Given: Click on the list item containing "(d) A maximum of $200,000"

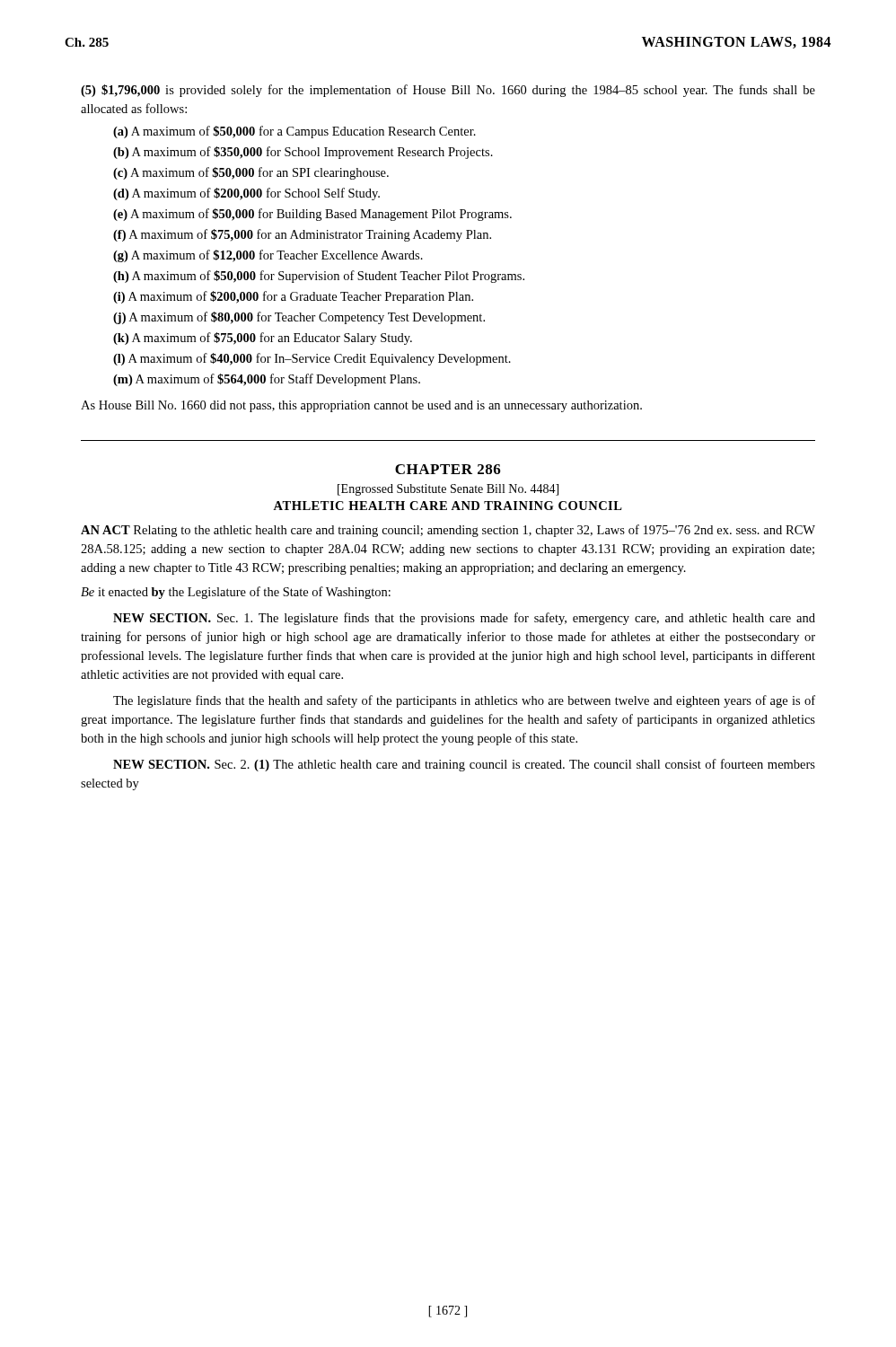Looking at the screenshot, I should tap(247, 193).
